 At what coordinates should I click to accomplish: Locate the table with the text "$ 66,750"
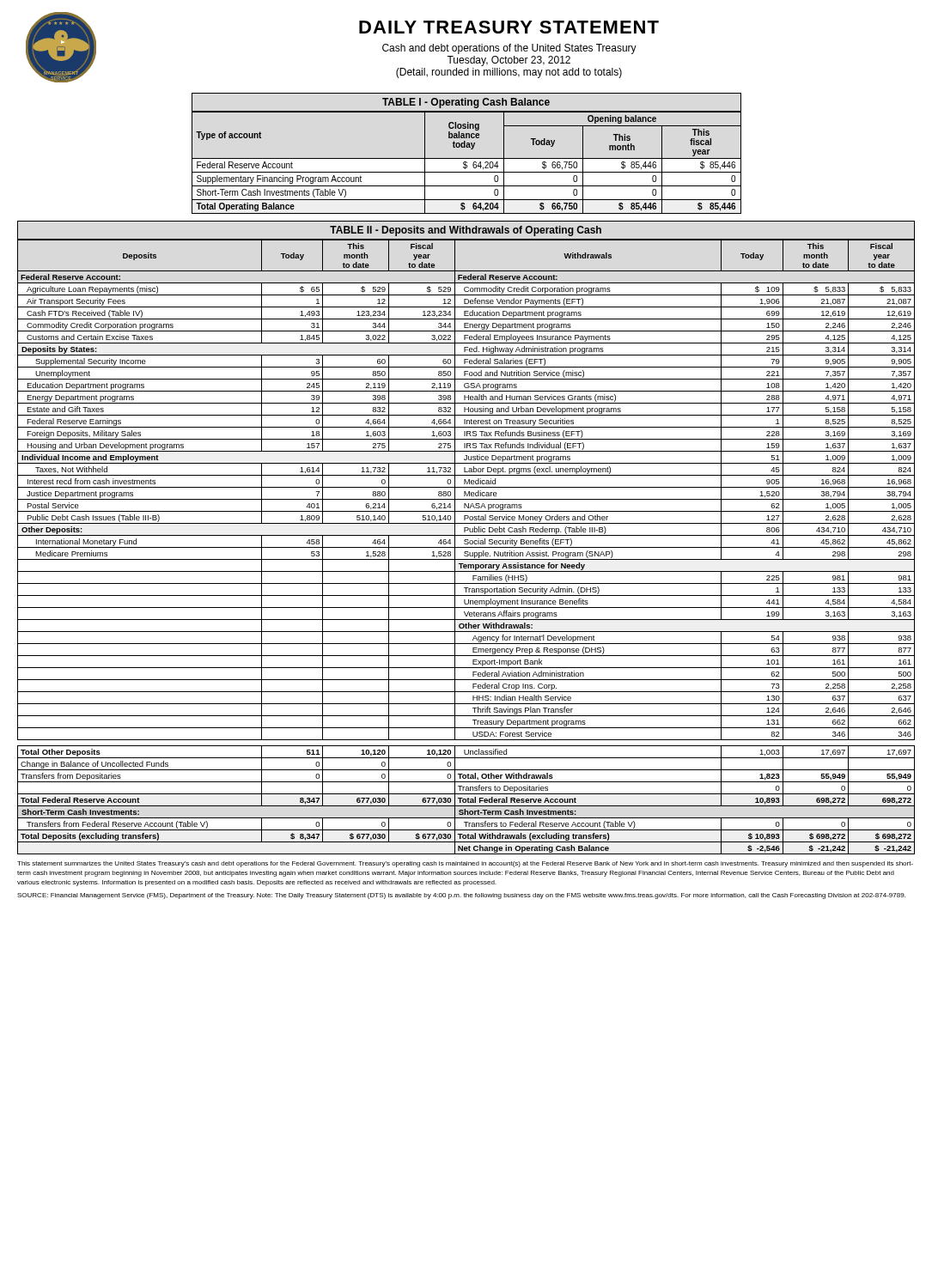tap(466, 153)
